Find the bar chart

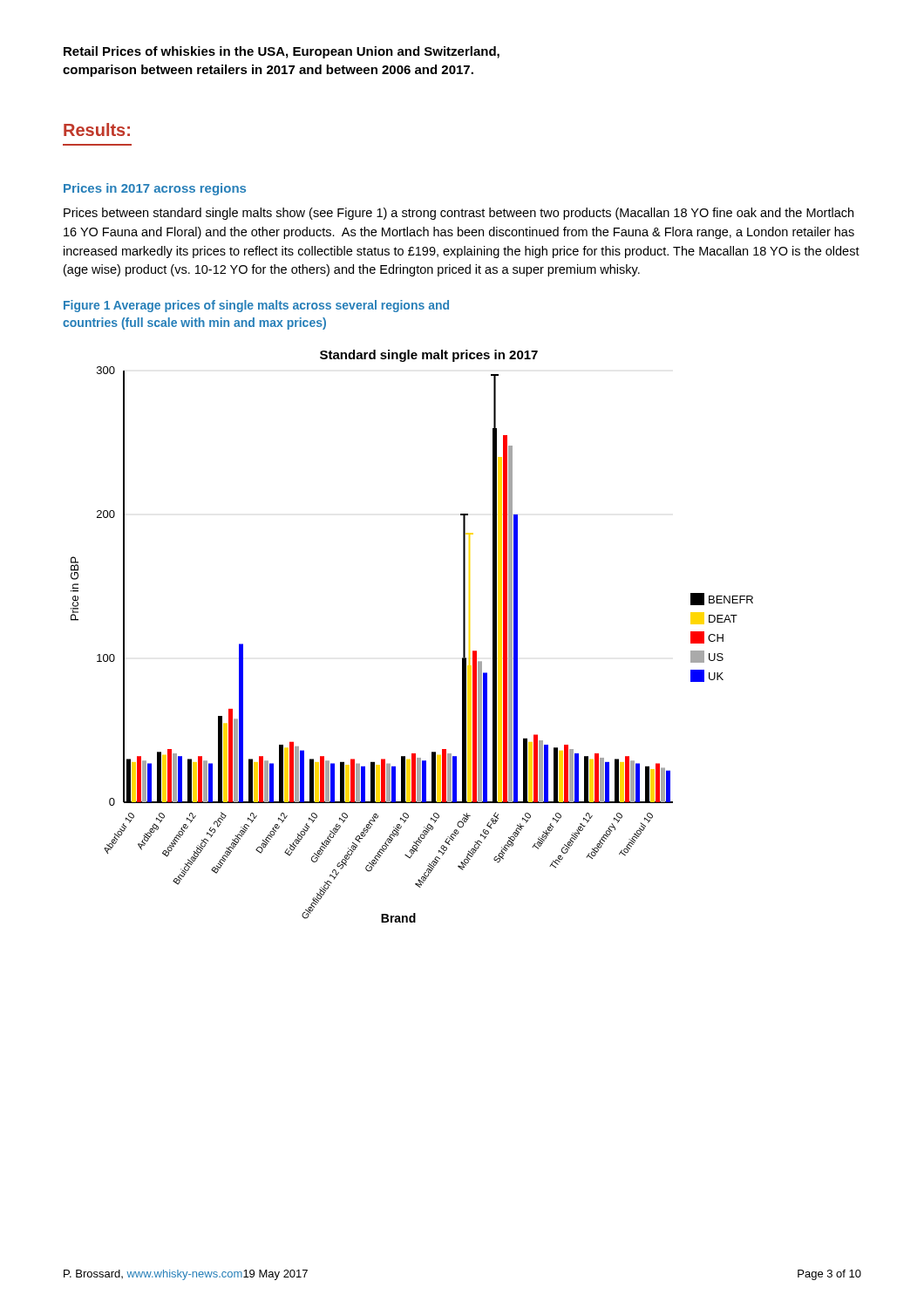(462, 638)
